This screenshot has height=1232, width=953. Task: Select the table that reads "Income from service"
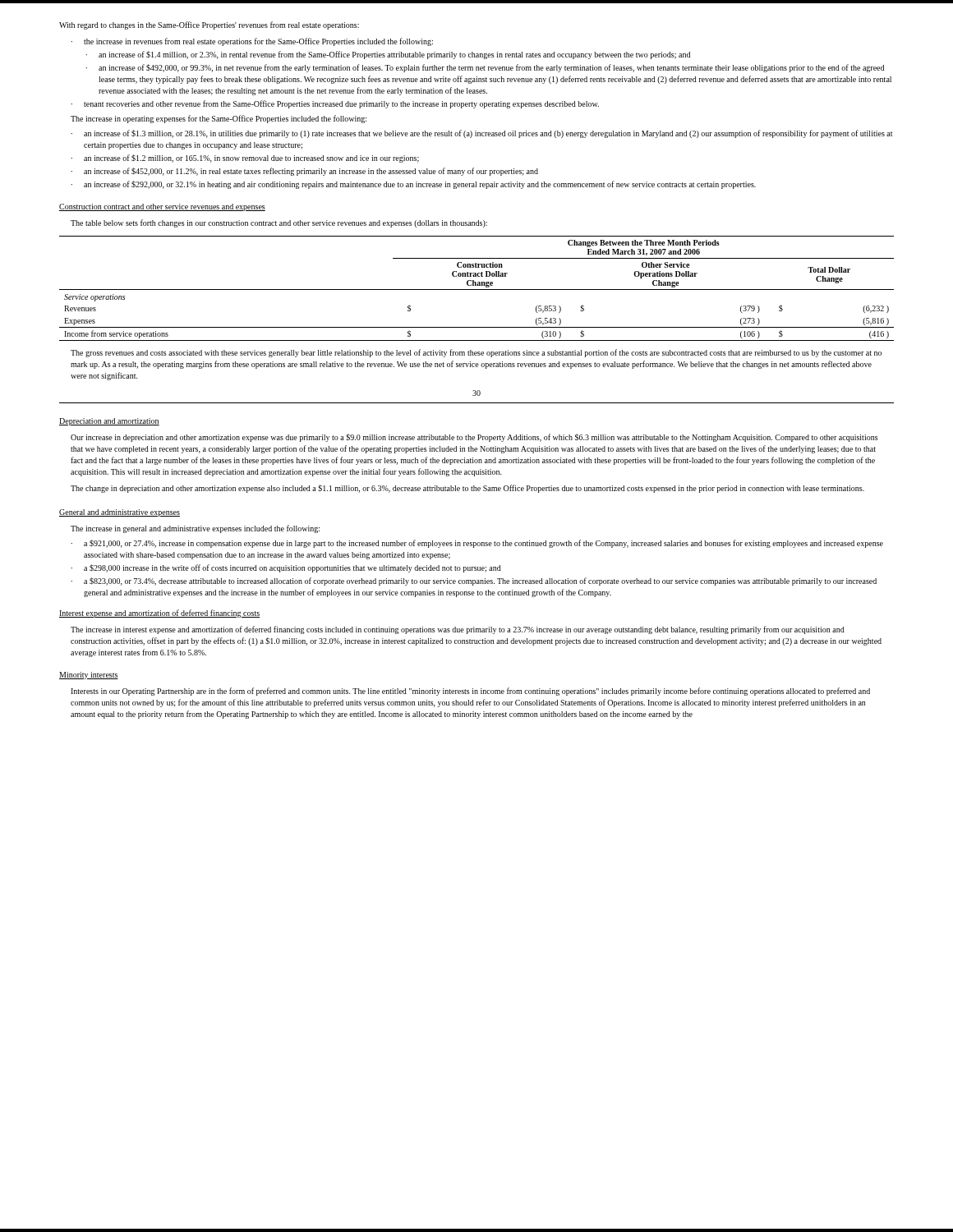click(476, 288)
